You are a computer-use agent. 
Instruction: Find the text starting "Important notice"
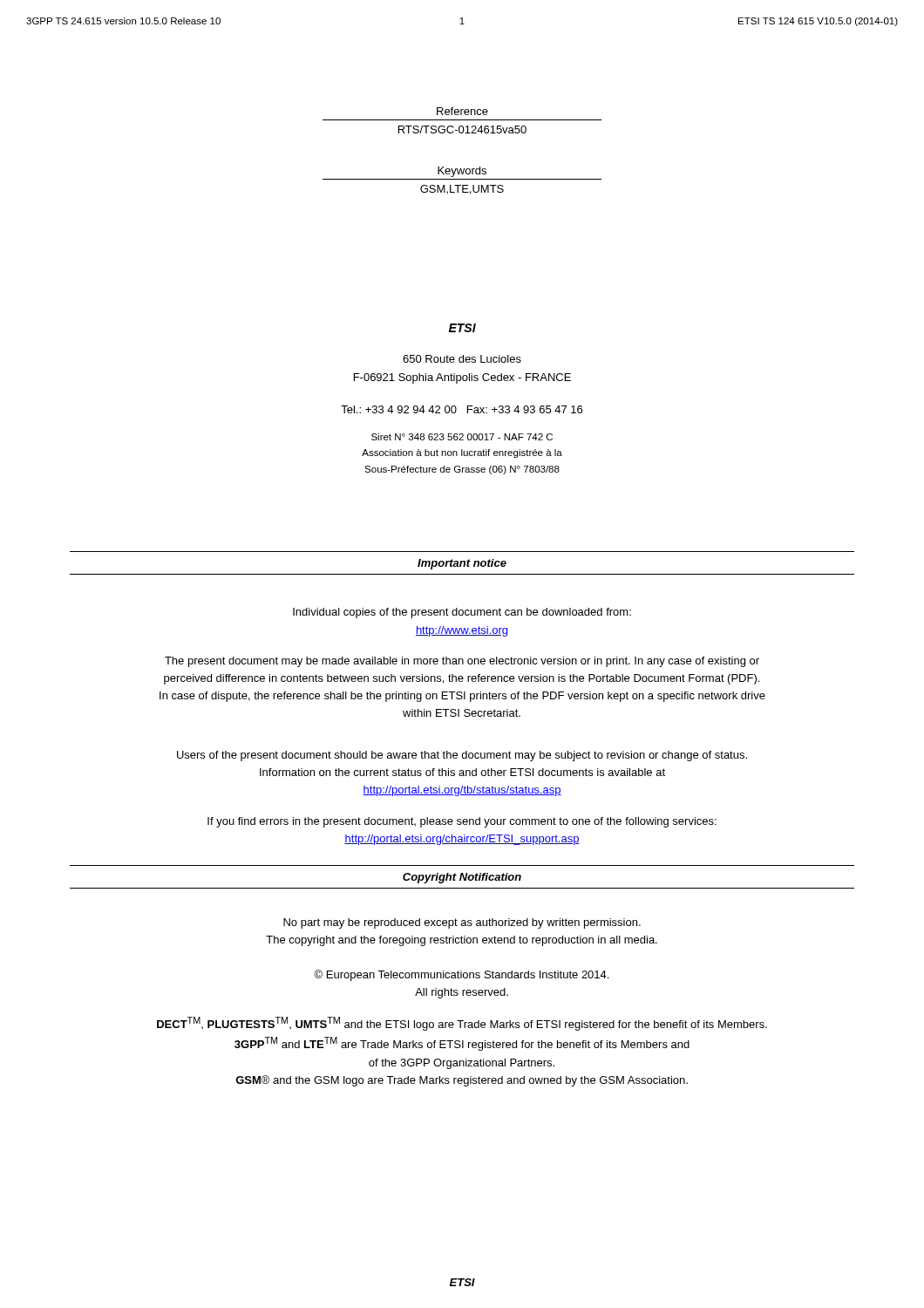(462, 563)
